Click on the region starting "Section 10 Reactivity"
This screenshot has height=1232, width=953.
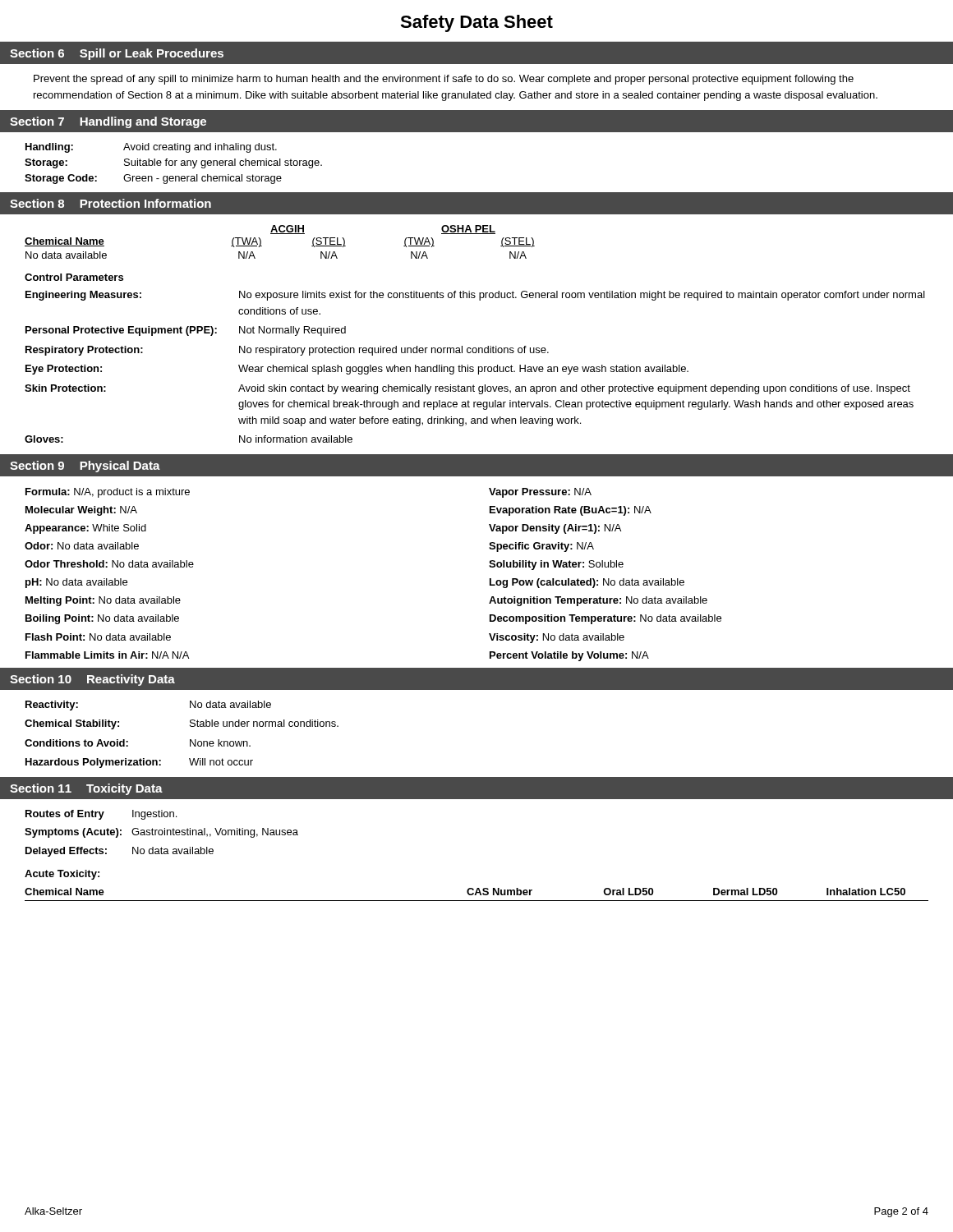tap(92, 679)
